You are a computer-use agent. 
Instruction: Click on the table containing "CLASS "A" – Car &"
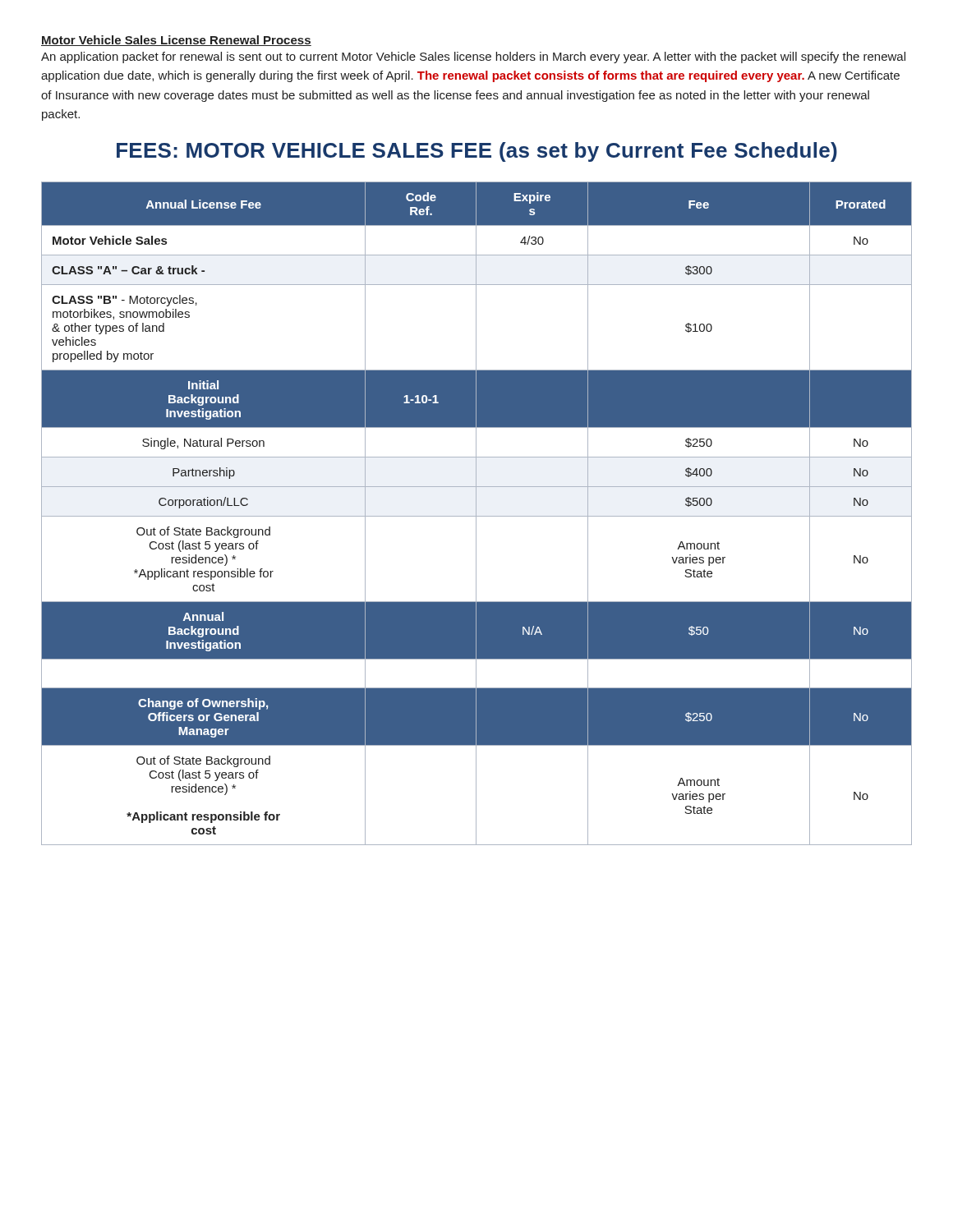coord(476,513)
